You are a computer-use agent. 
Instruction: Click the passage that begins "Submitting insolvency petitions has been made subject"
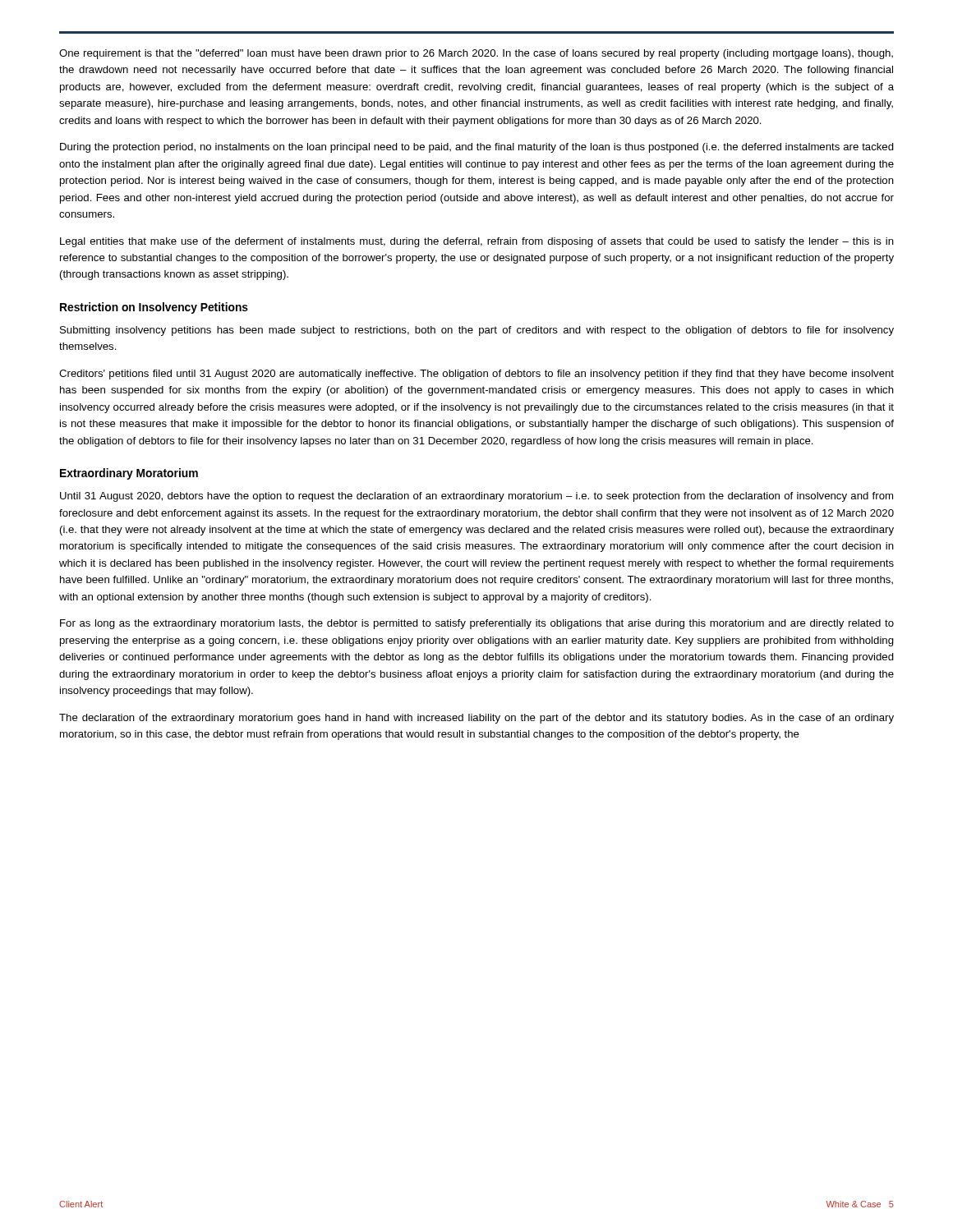point(476,338)
